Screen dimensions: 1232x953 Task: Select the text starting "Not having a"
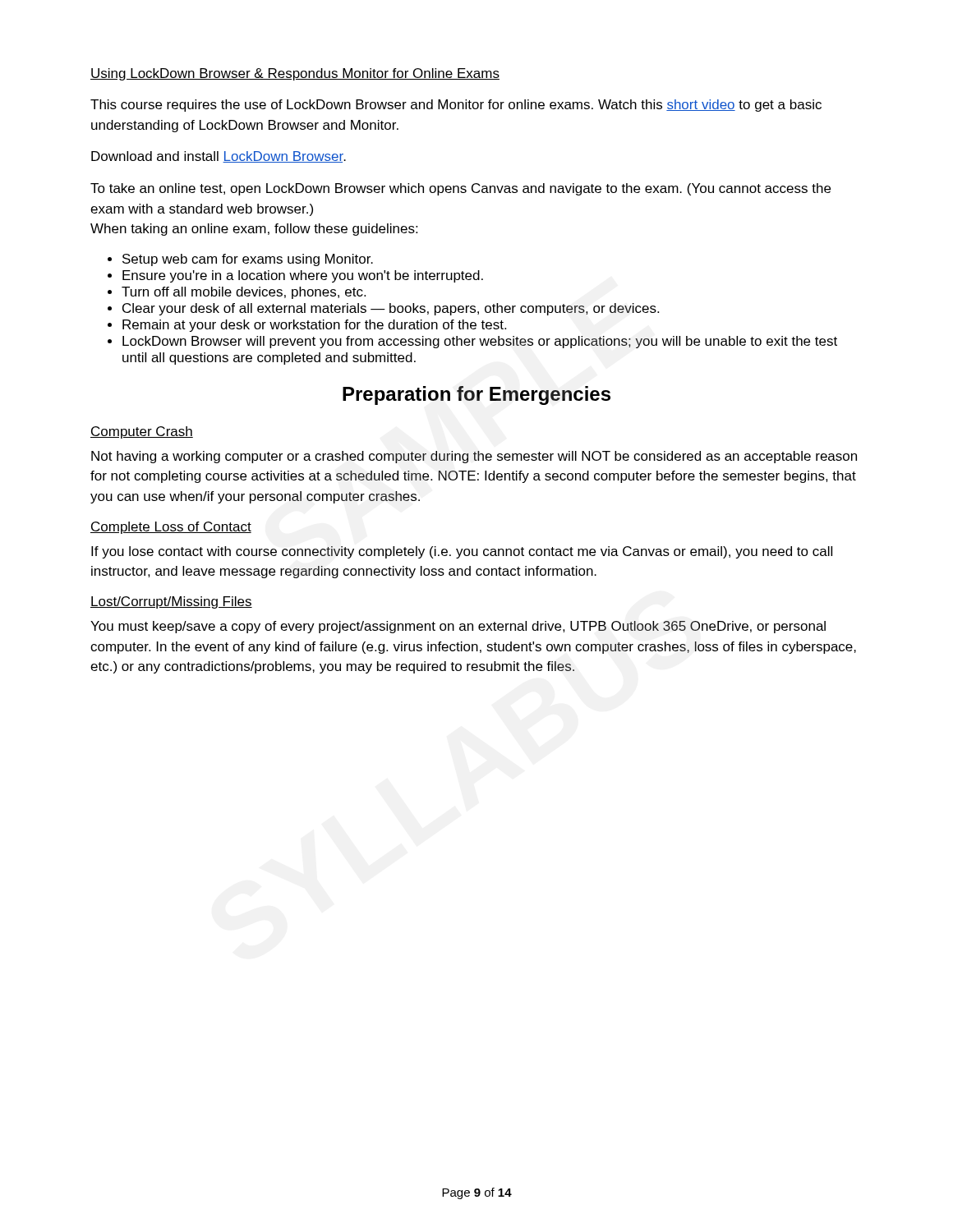click(x=476, y=477)
